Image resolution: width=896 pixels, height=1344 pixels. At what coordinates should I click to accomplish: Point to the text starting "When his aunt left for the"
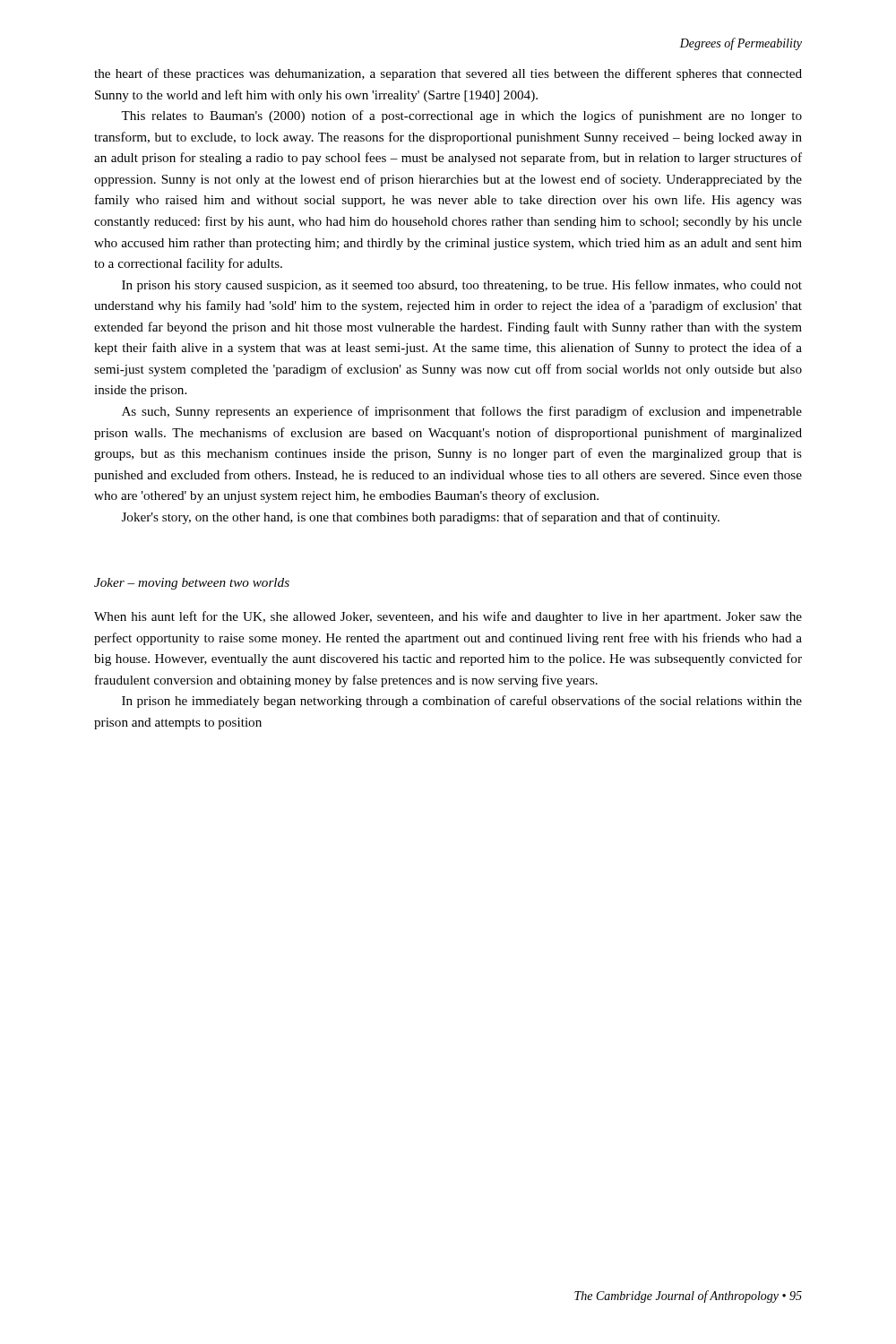(x=448, y=648)
